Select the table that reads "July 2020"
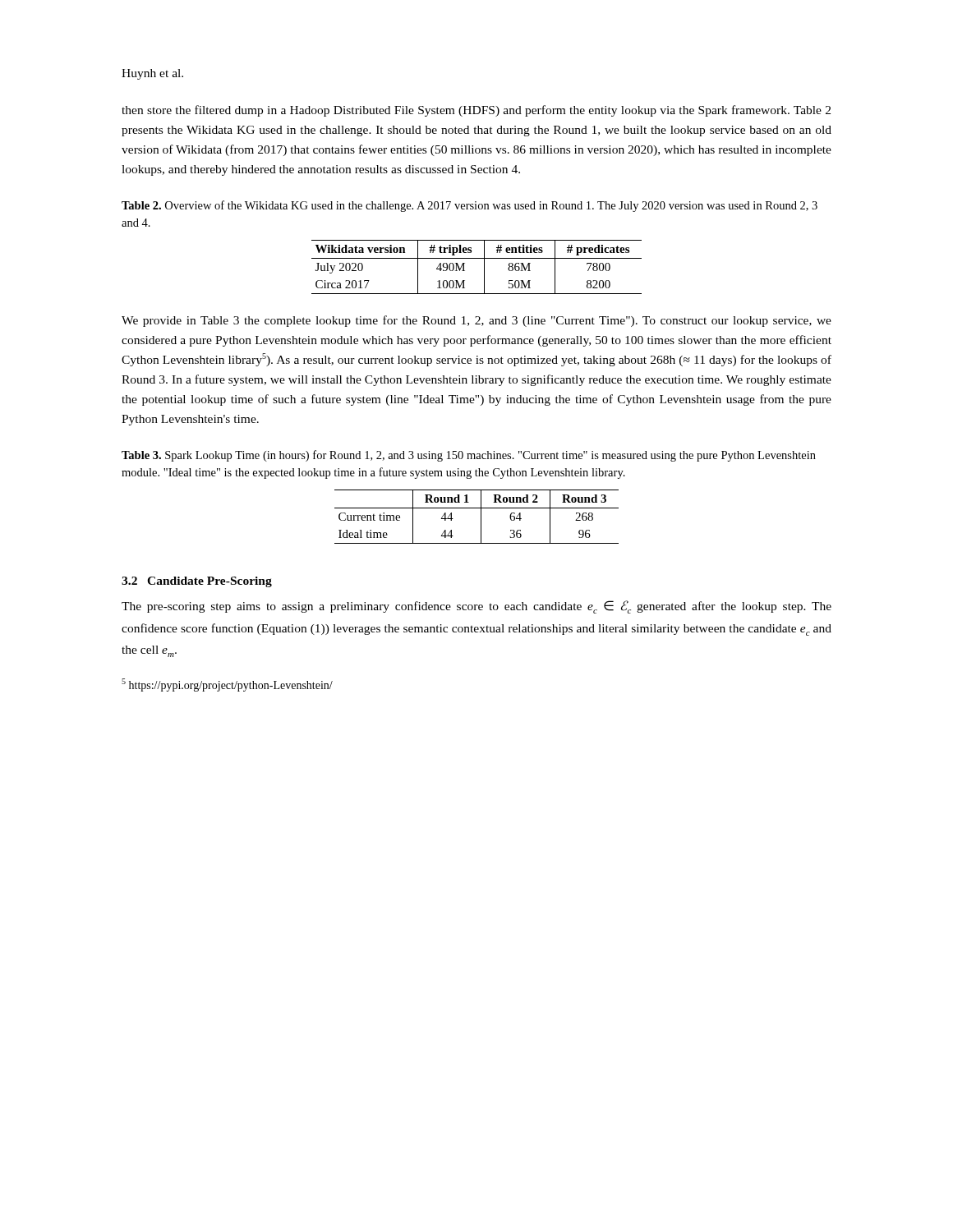Viewport: 953px width, 1232px height. pyautogui.click(x=476, y=267)
